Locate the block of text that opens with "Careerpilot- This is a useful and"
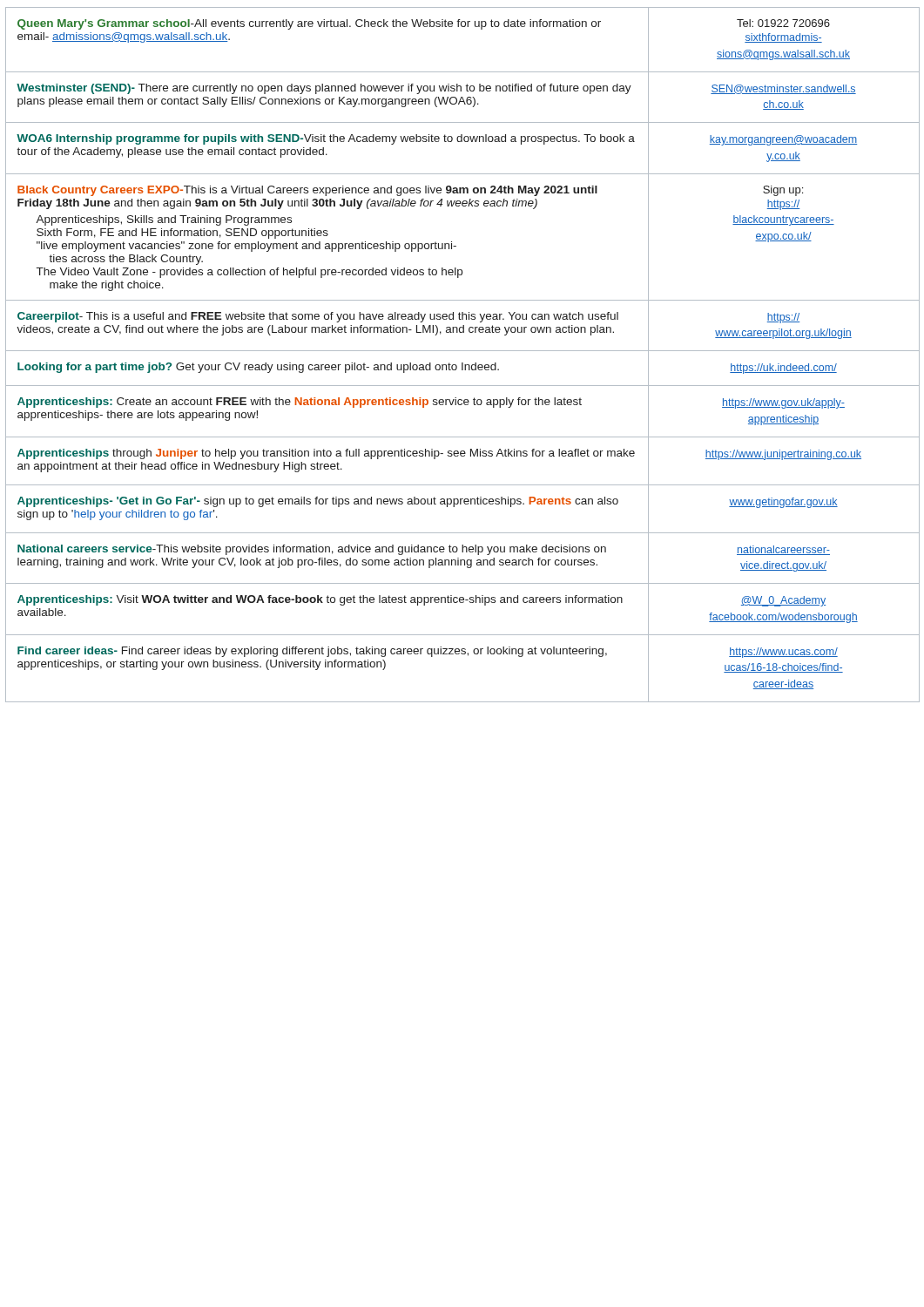This screenshot has height=1307, width=924. pyautogui.click(x=327, y=322)
